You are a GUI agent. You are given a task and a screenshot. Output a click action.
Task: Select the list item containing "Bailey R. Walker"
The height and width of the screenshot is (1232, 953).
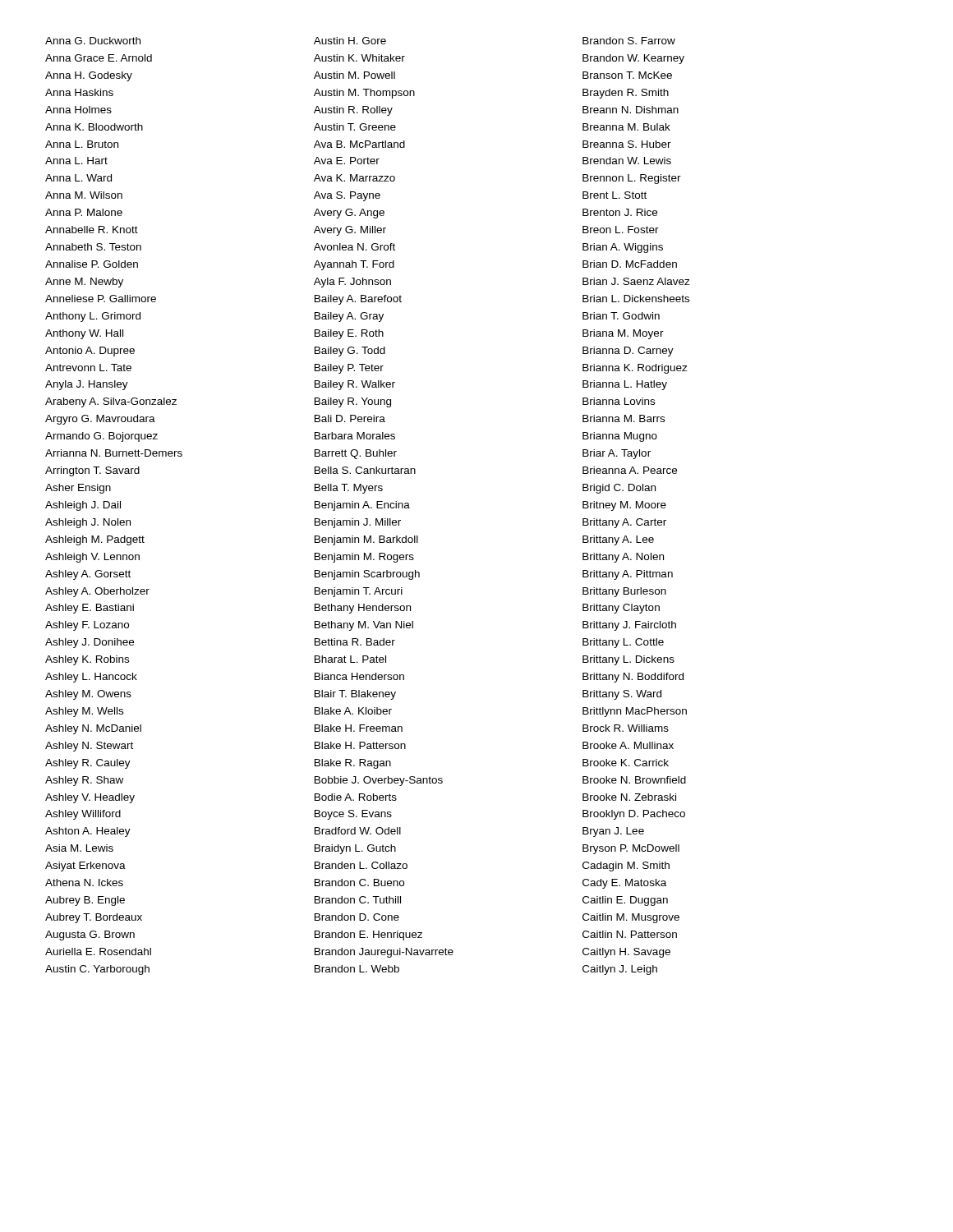click(355, 385)
